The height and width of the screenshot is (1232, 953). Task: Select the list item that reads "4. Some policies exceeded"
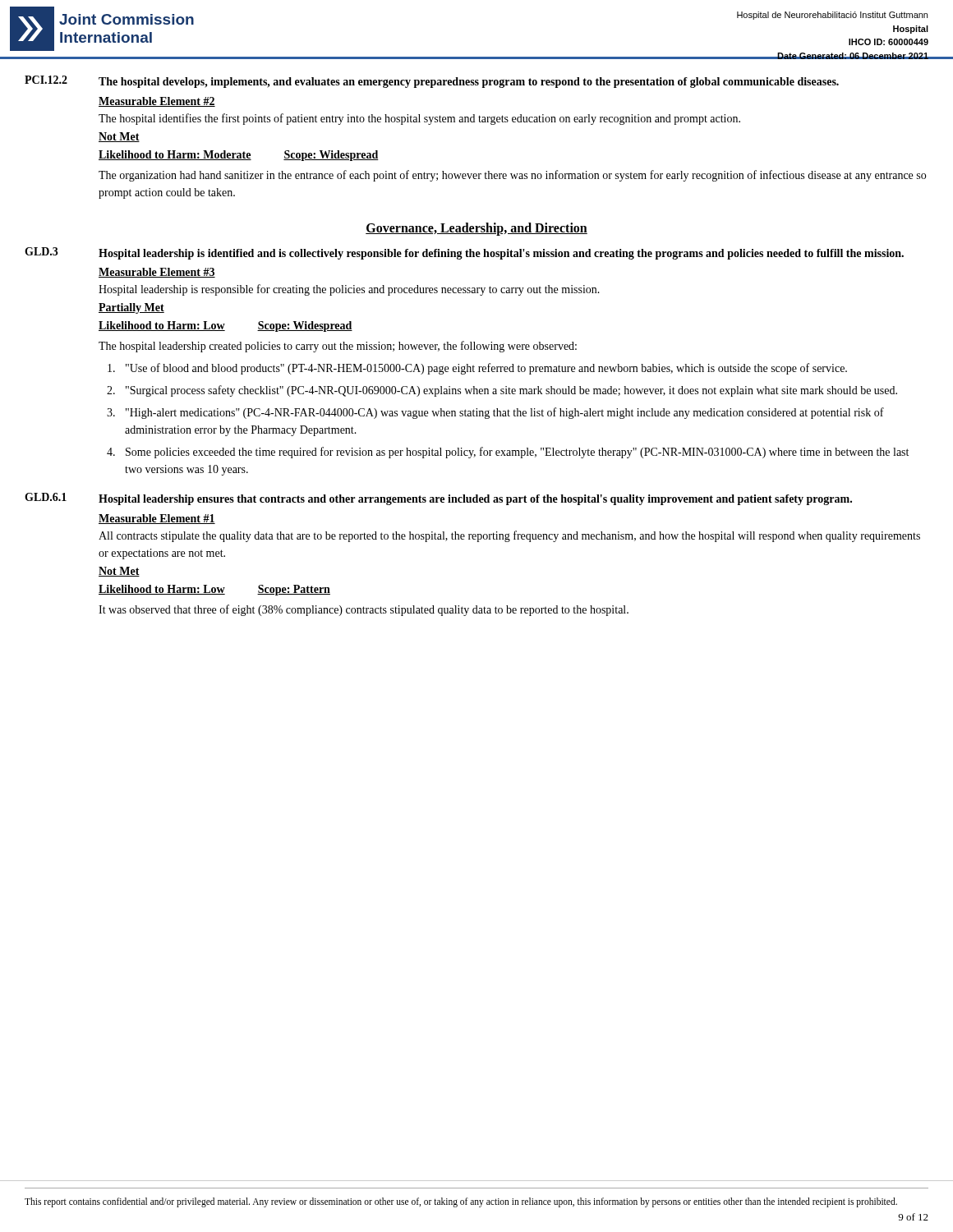(x=518, y=461)
